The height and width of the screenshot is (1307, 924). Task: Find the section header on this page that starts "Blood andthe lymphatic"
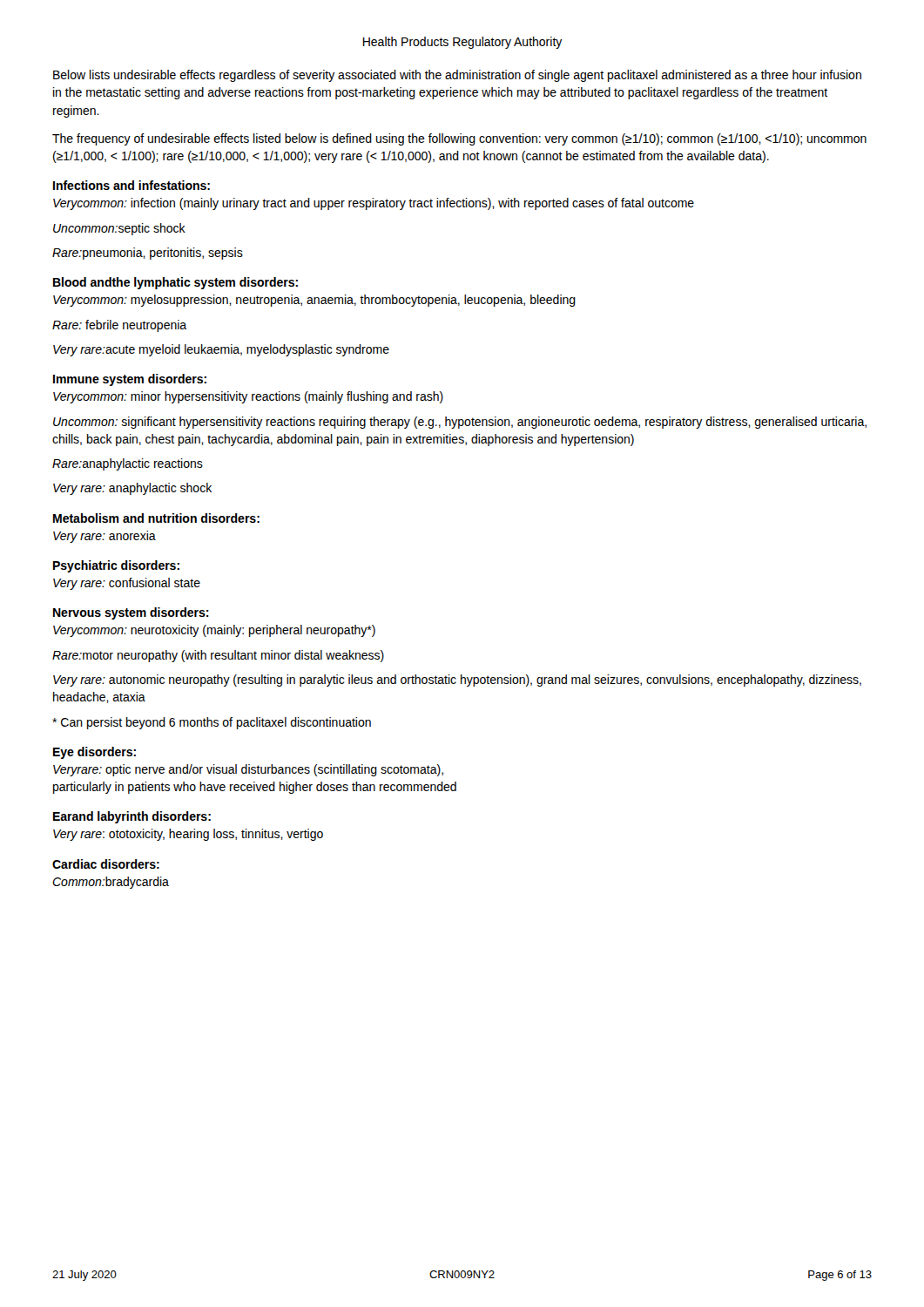pos(176,283)
